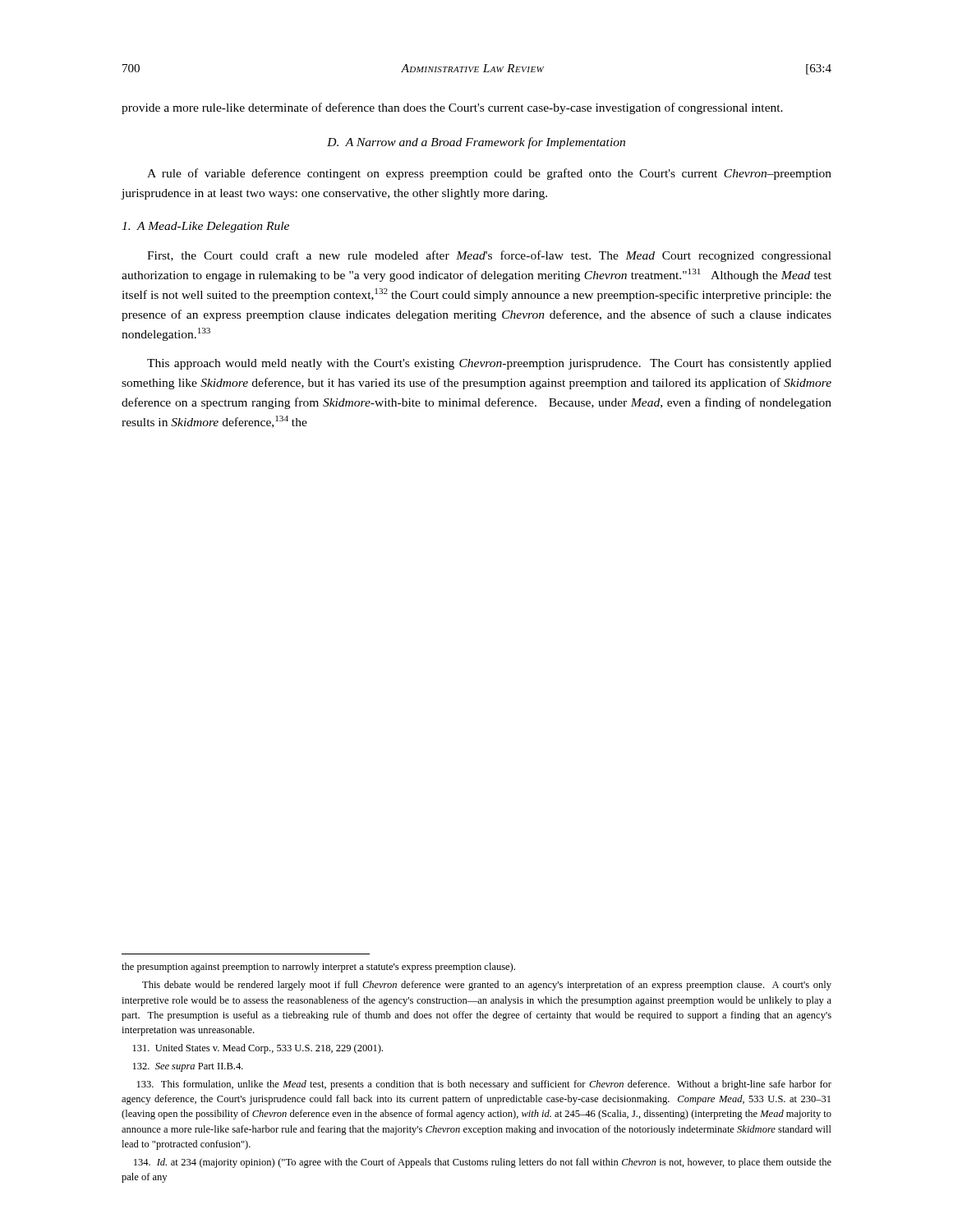Navigate to the block starting "1. A Mead-Like"
Screen dimensions: 1232x953
coord(206,226)
